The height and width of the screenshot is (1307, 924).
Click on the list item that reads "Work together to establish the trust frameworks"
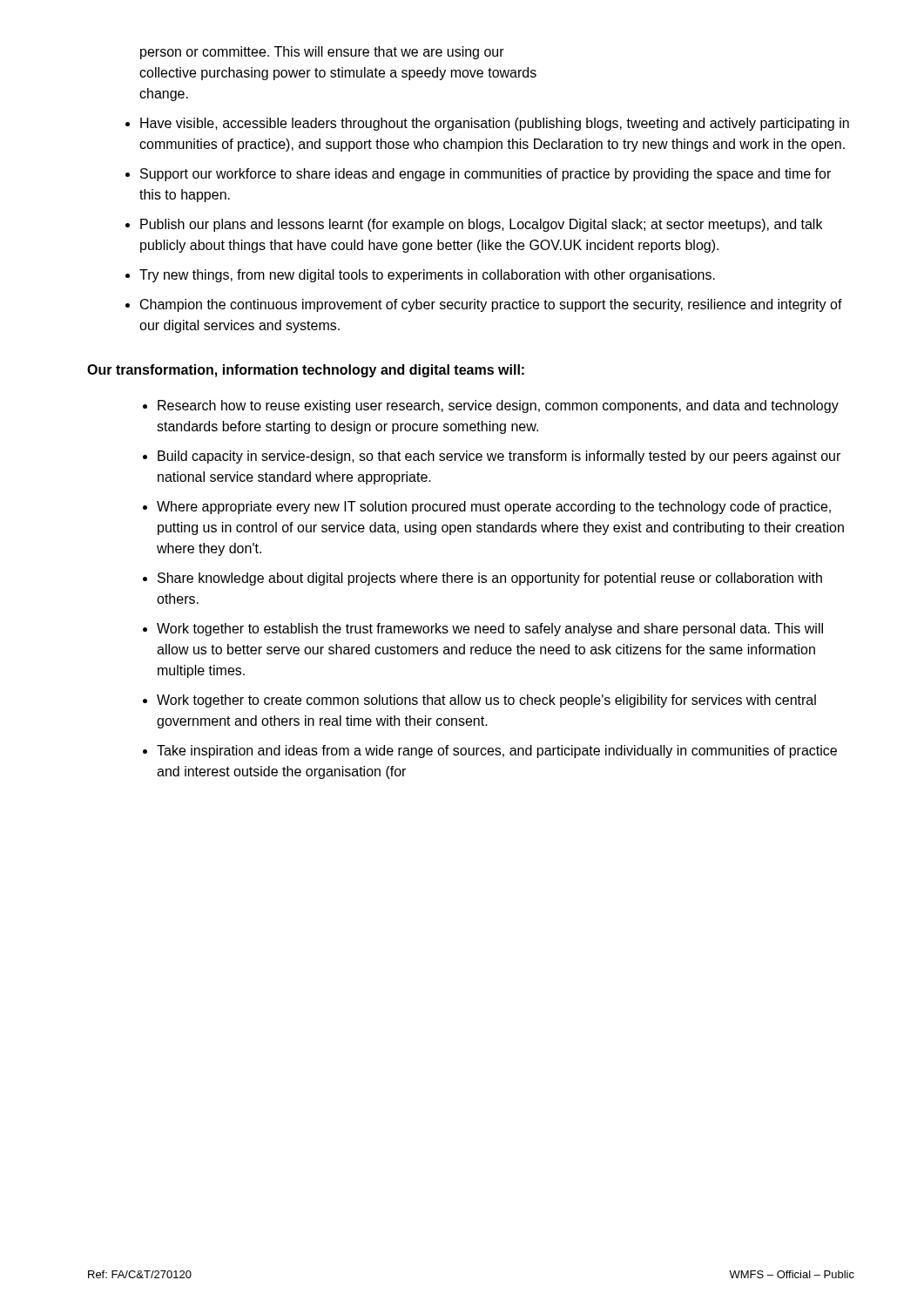[506, 650]
